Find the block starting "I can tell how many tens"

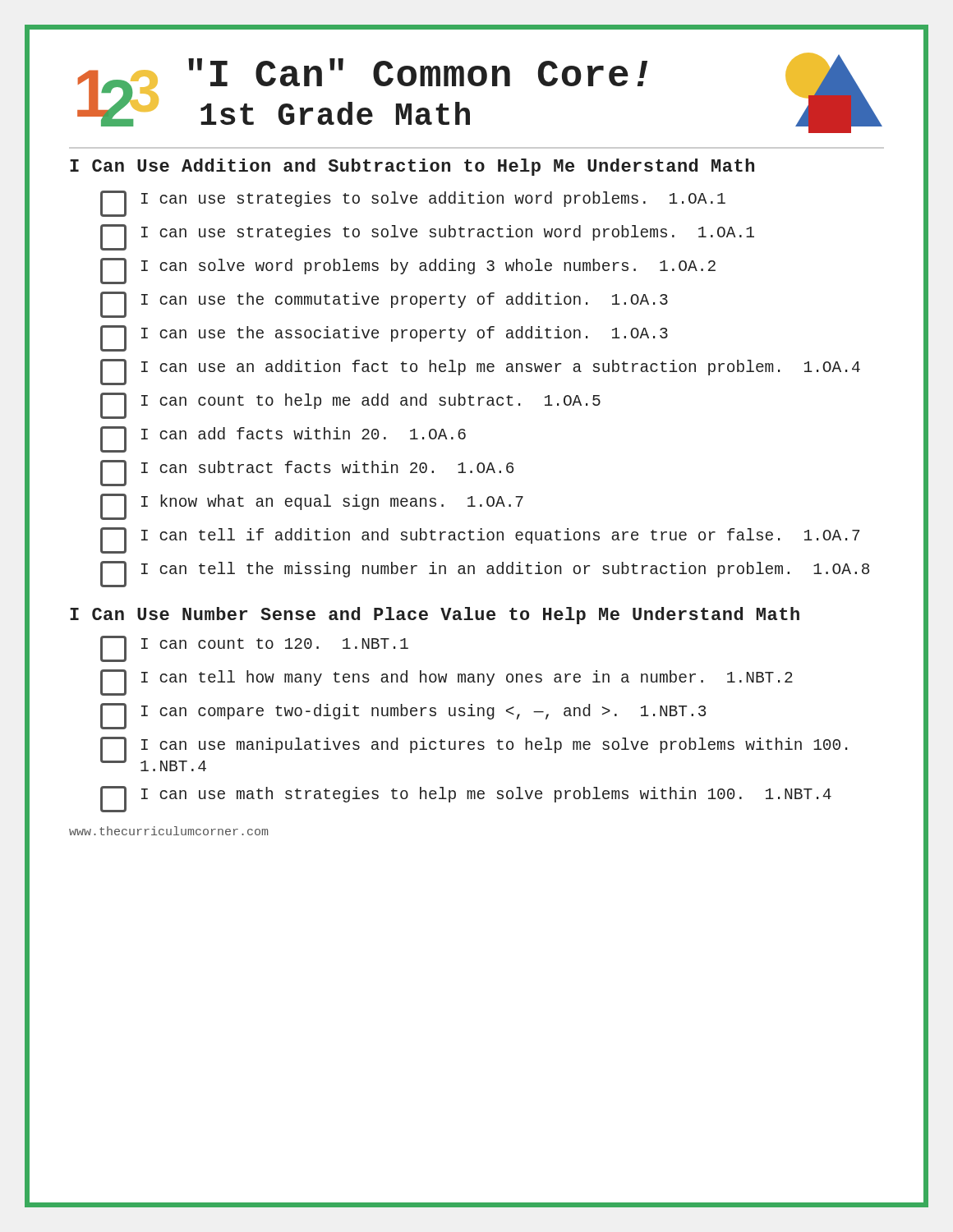click(x=447, y=682)
